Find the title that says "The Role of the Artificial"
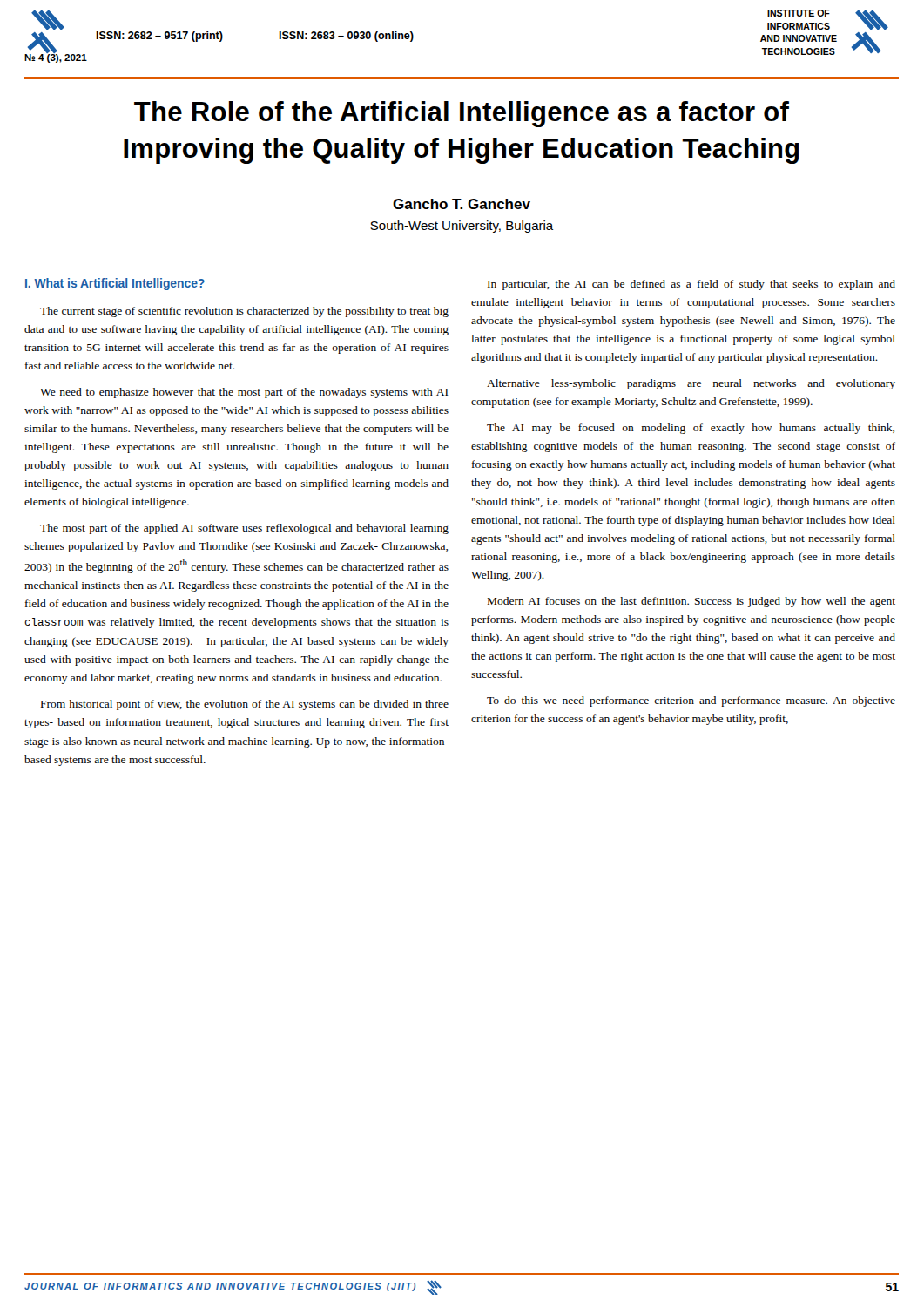 click(x=462, y=131)
